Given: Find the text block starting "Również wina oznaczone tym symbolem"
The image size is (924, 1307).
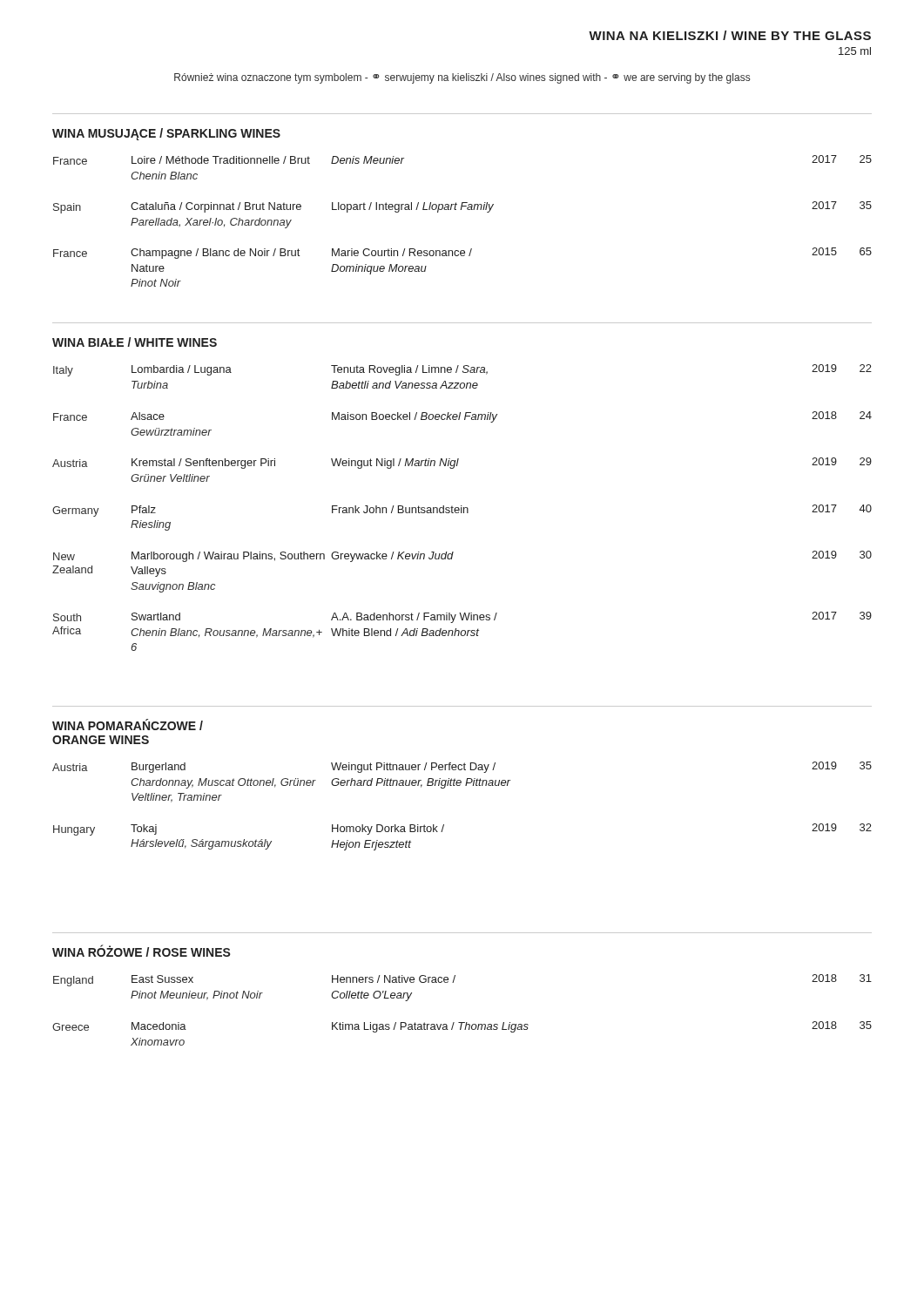Looking at the screenshot, I should click(x=462, y=77).
